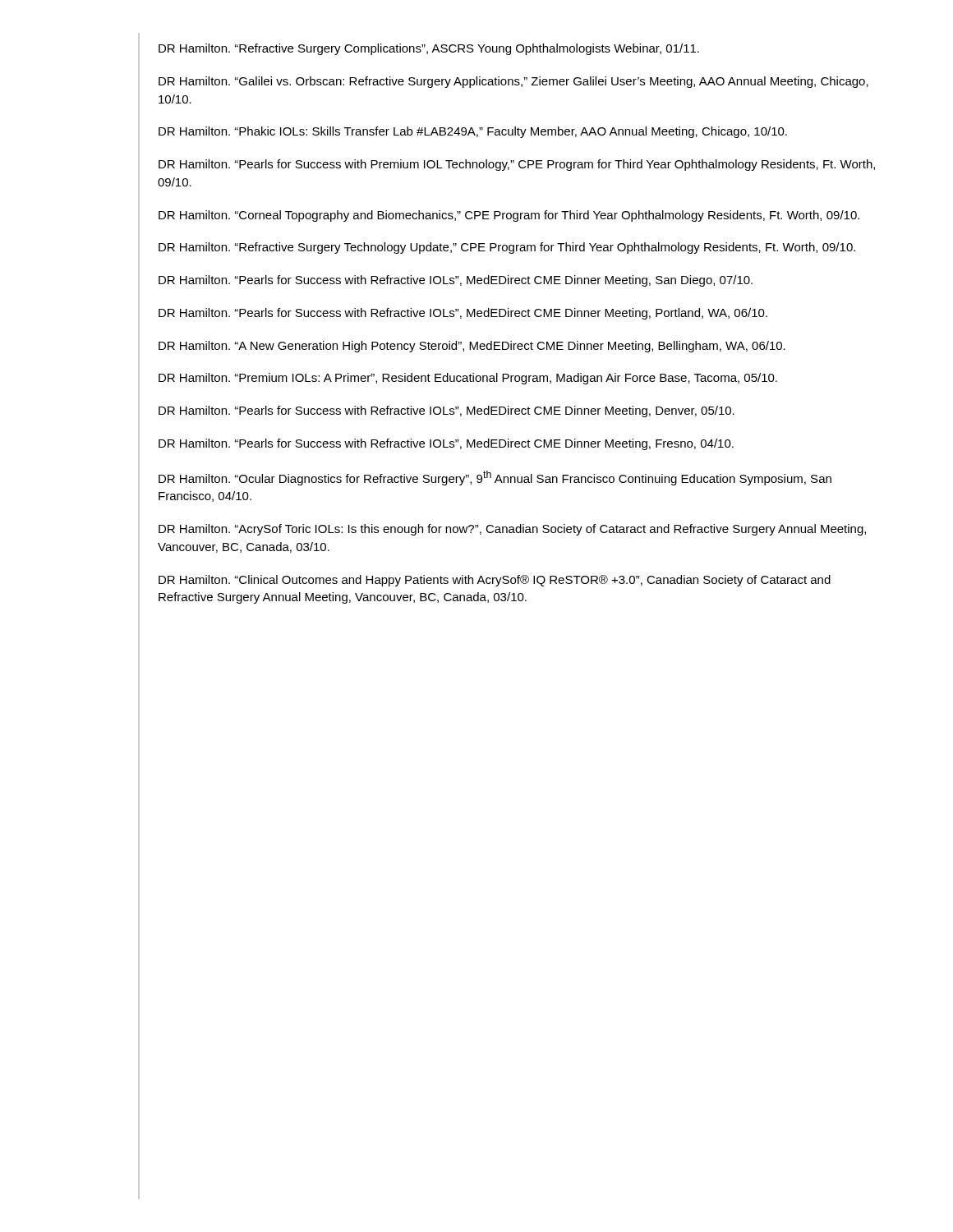Viewport: 953px width, 1232px height.
Task: Click on the block starting "DR Hamilton. “Phakic IOLs: Skills Transfer Lab"
Action: pos(473,131)
